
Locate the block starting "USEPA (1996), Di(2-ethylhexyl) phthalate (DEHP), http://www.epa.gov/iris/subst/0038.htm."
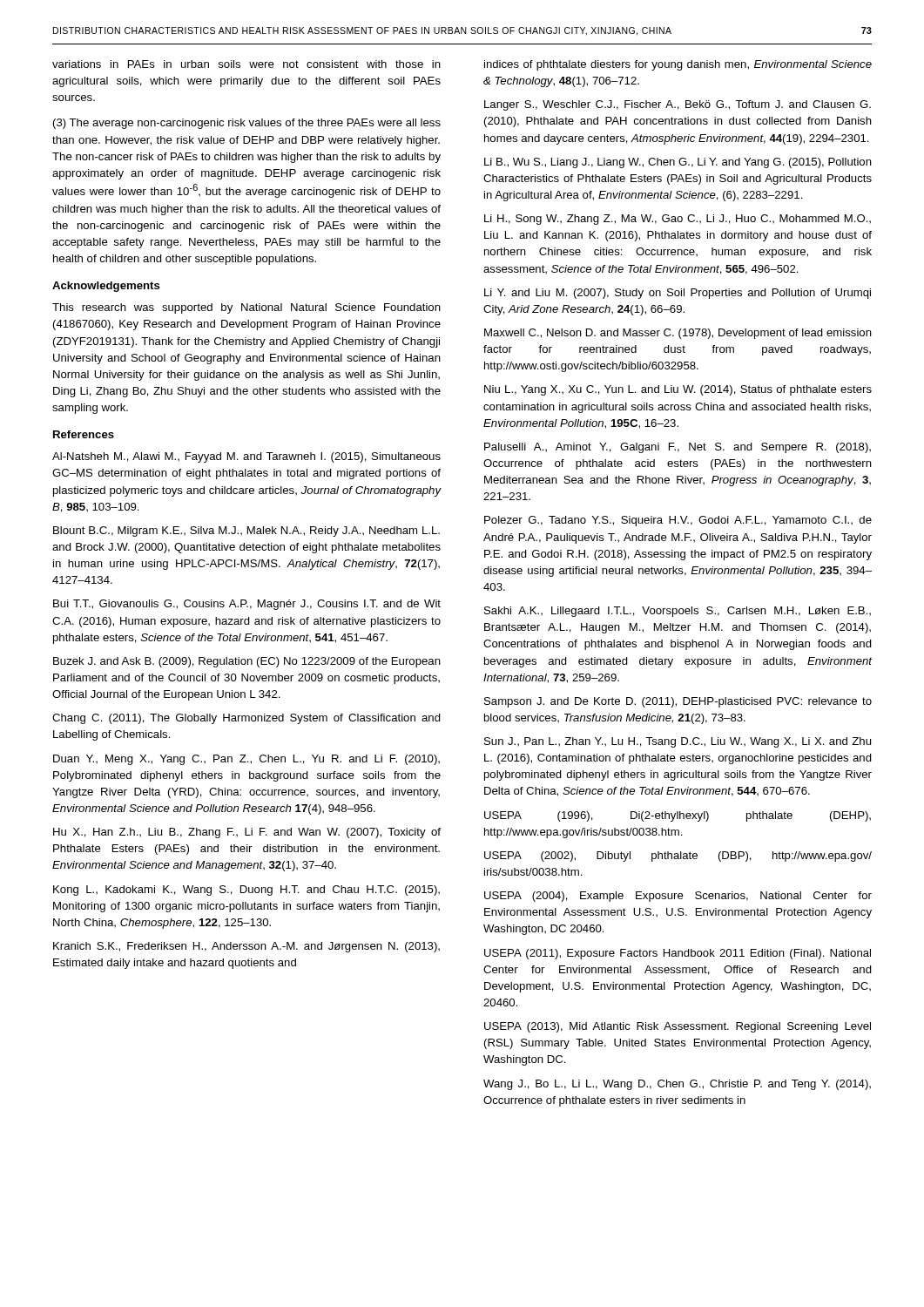(678, 823)
